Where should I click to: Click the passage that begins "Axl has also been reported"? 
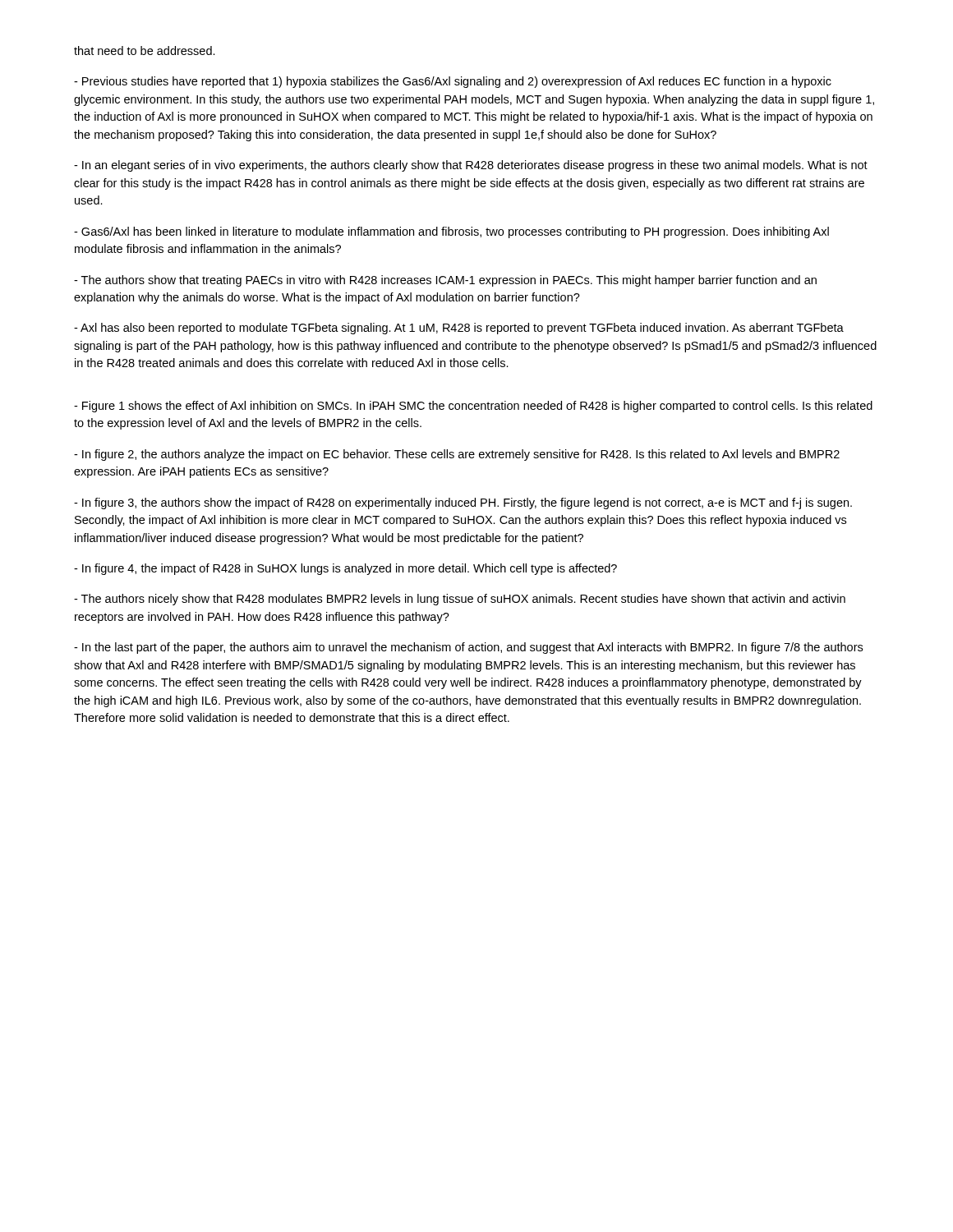(x=475, y=346)
